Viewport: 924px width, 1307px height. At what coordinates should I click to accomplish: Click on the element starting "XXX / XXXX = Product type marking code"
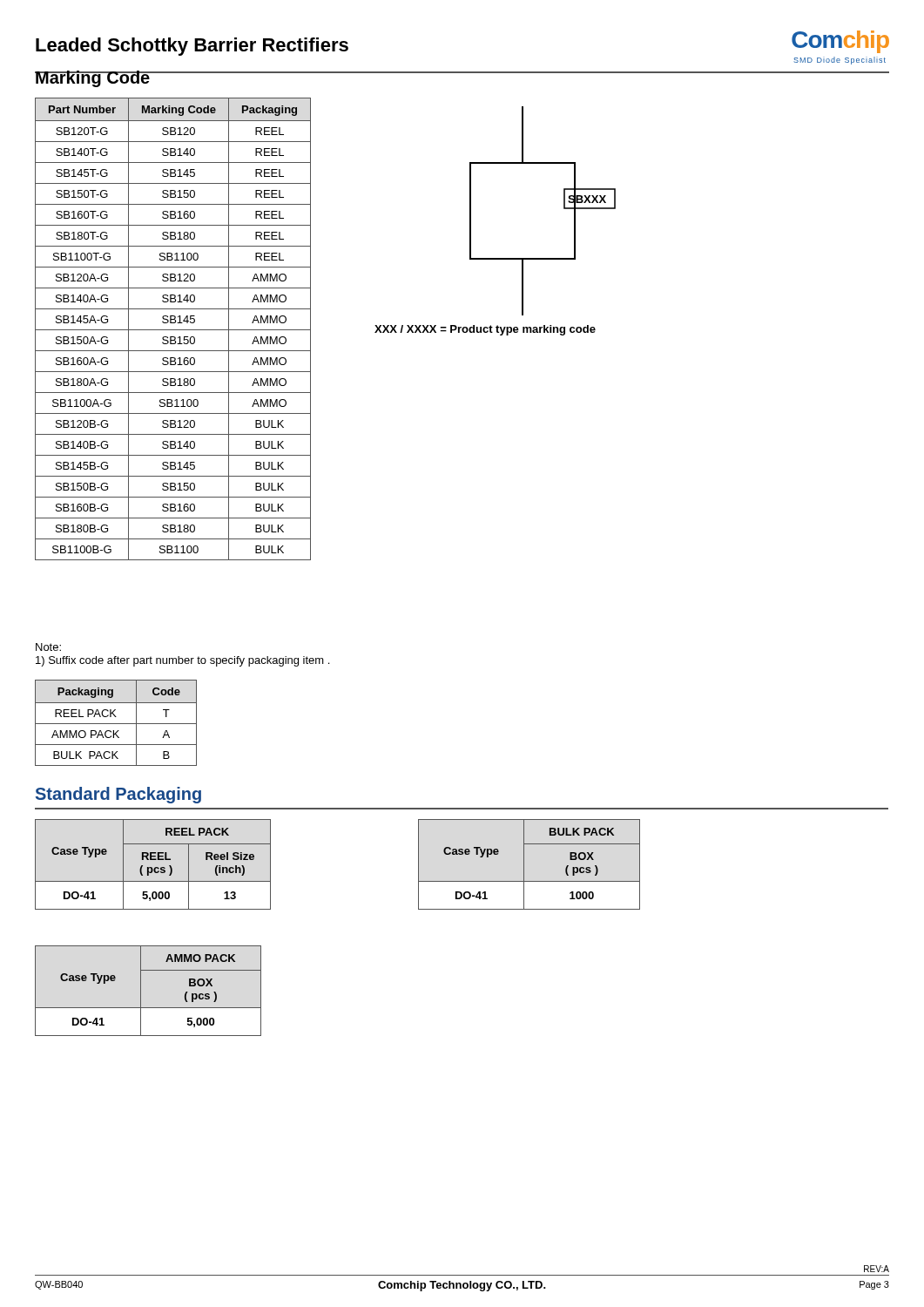pyautogui.click(x=485, y=329)
